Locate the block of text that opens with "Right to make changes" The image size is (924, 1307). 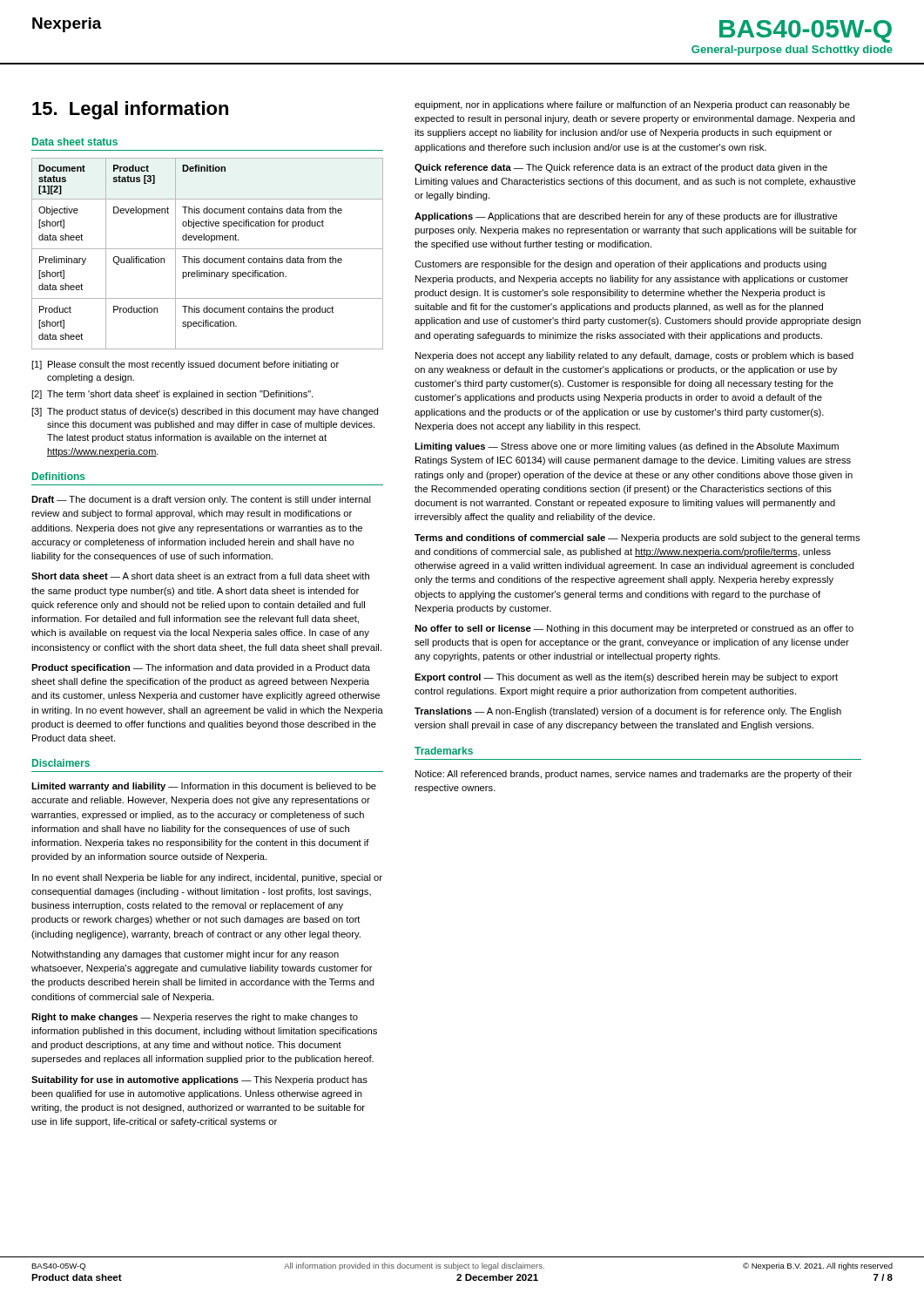pos(207,1038)
